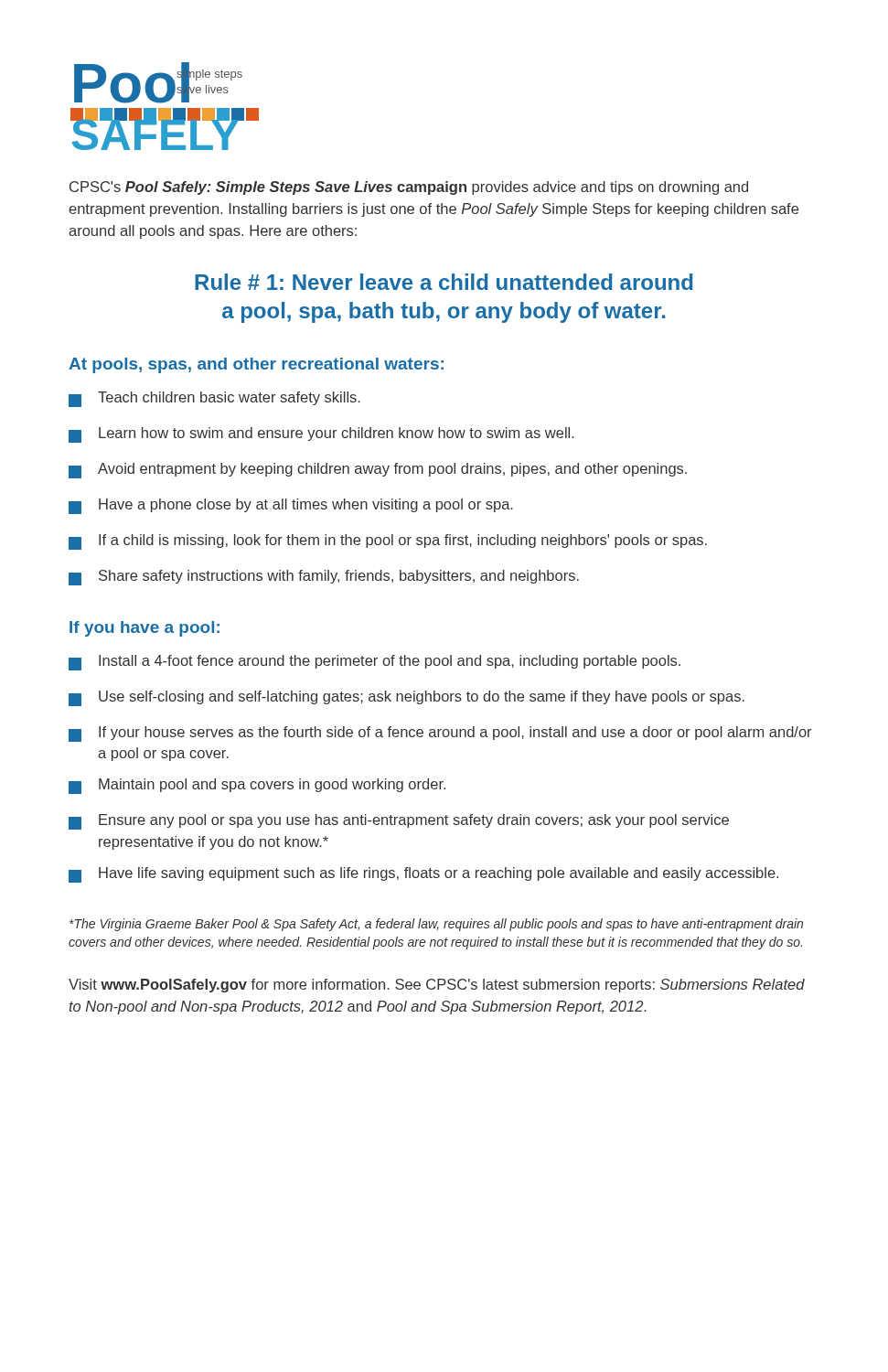Viewport: 888px width, 1372px height.
Task: Click on the passage starting "Maintain pool and spa covers in good working"
Action: tap(444, 787)
